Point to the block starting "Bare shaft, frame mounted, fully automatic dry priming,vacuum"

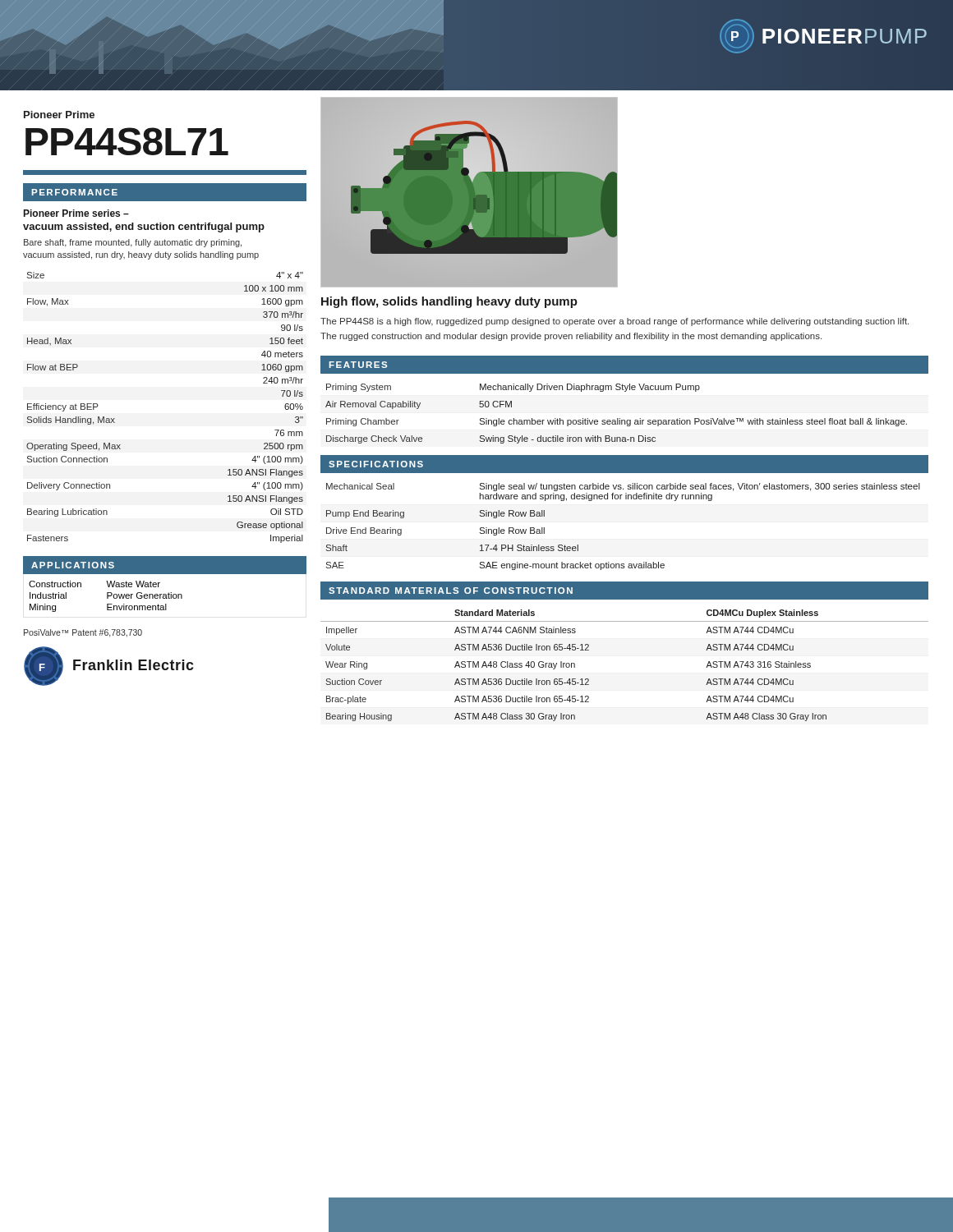(x=141, y=249)
